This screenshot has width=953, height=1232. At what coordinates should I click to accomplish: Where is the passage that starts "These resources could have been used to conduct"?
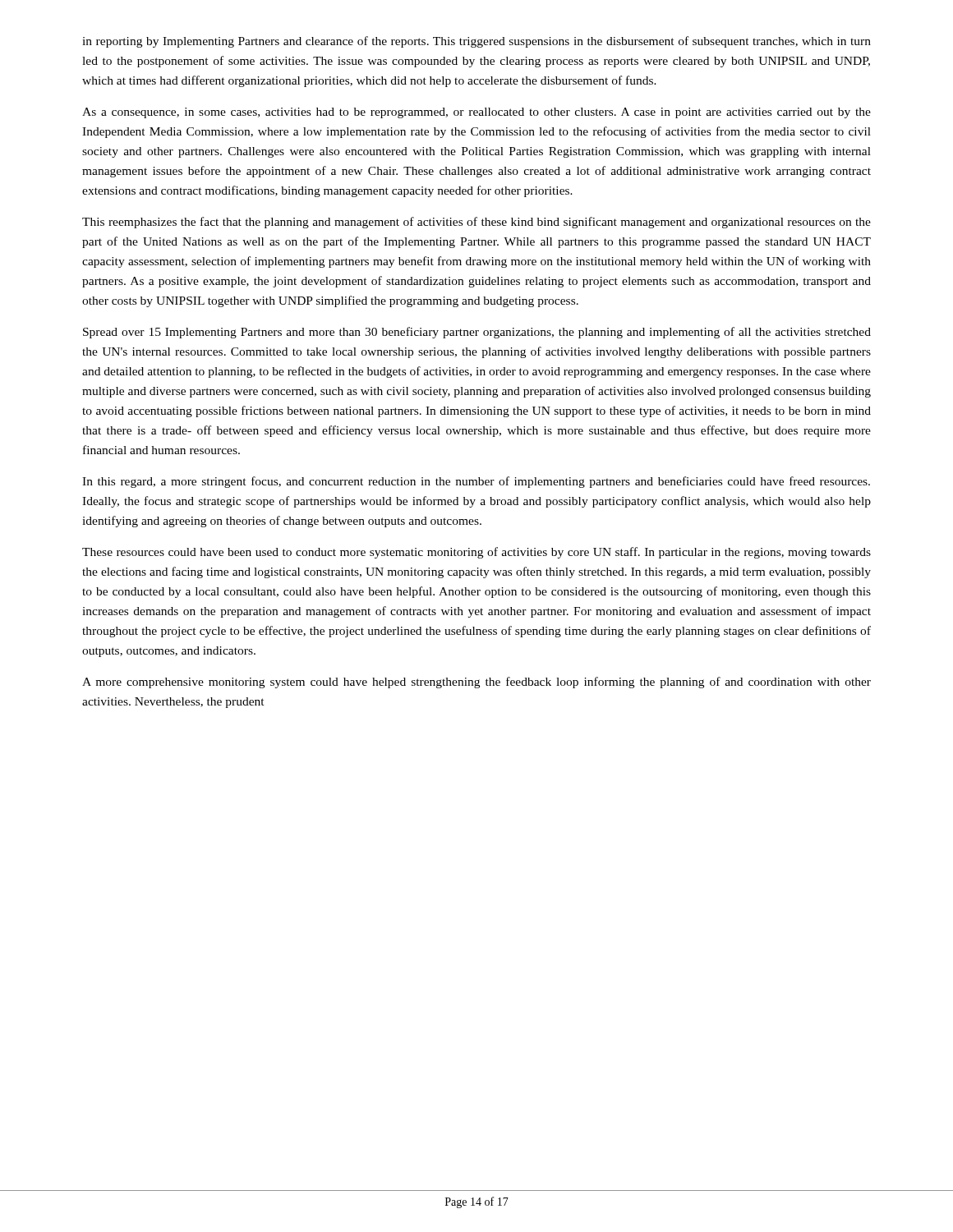coord(476,601)
